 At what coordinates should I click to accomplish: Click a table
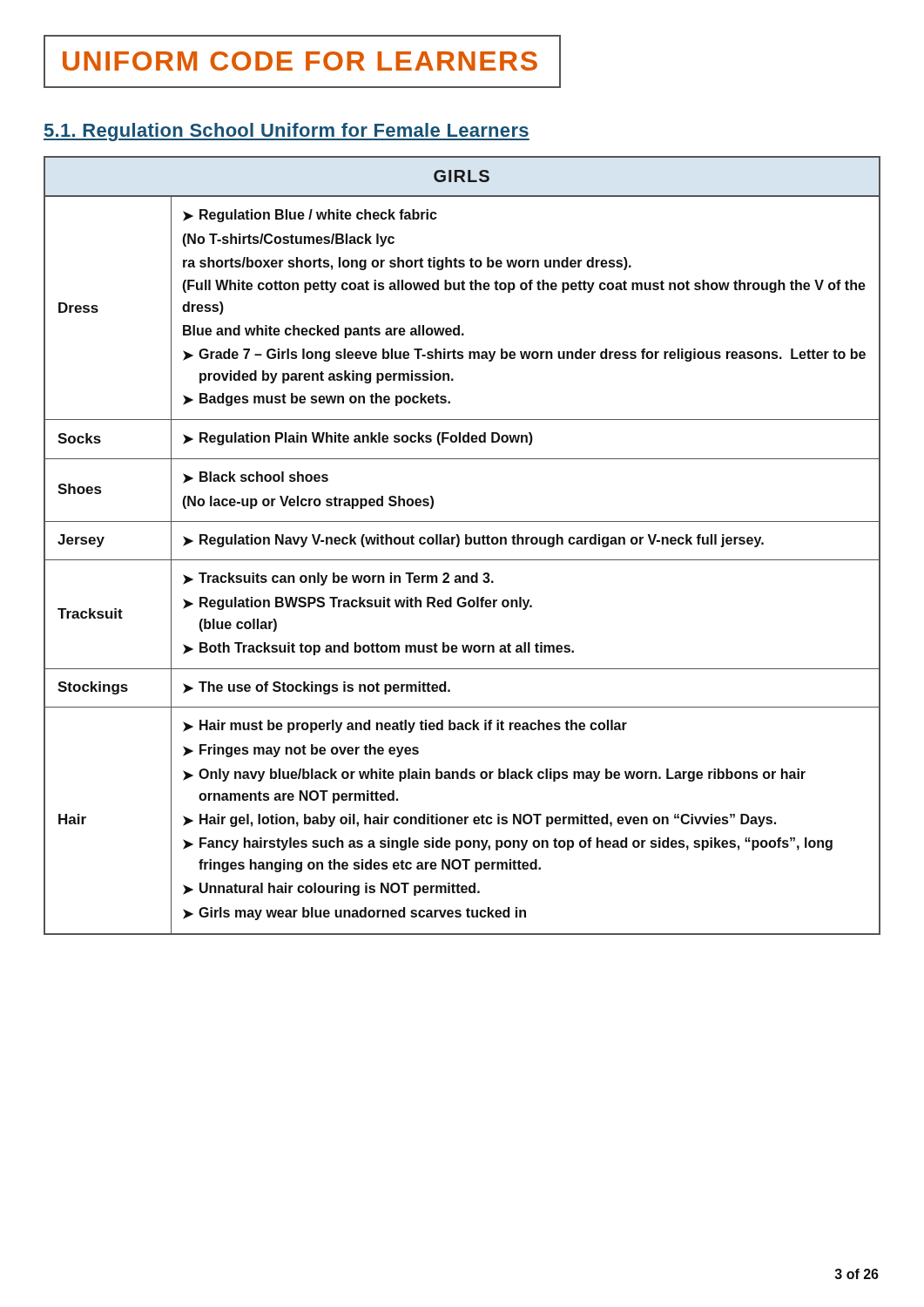[462, 545]
